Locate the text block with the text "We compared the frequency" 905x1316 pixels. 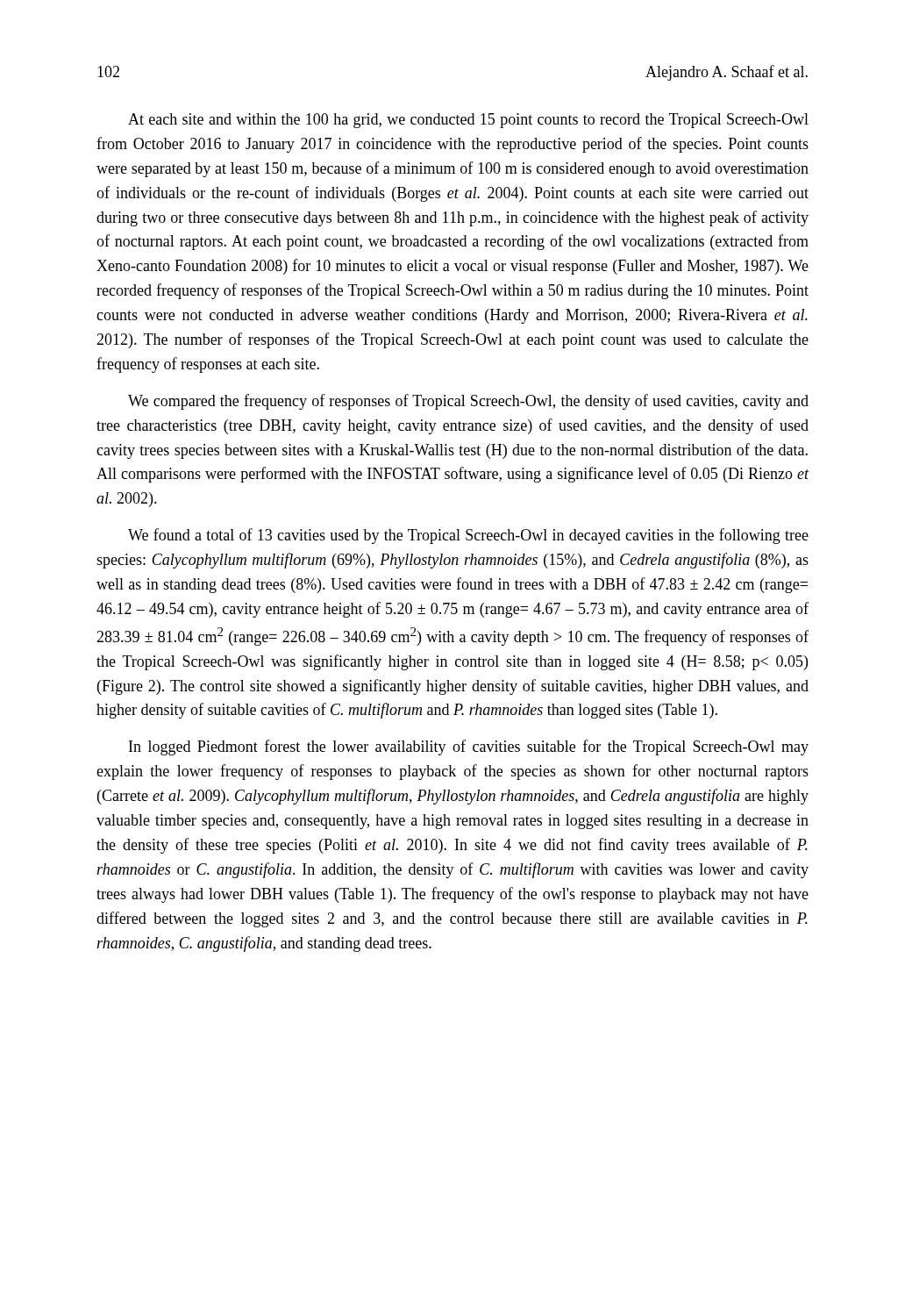point(452,451)
